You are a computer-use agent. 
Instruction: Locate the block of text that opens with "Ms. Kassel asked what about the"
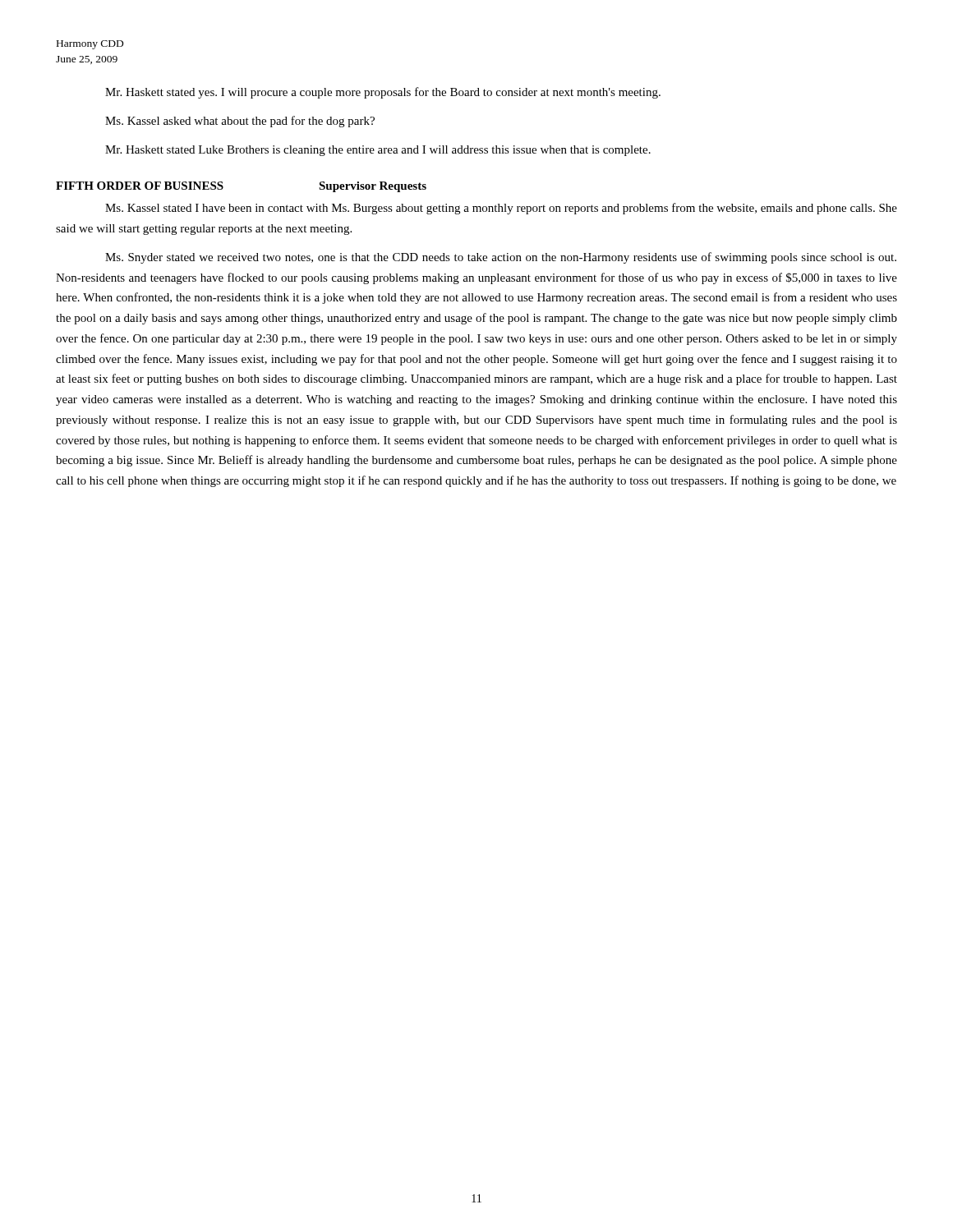pos(240,121)
